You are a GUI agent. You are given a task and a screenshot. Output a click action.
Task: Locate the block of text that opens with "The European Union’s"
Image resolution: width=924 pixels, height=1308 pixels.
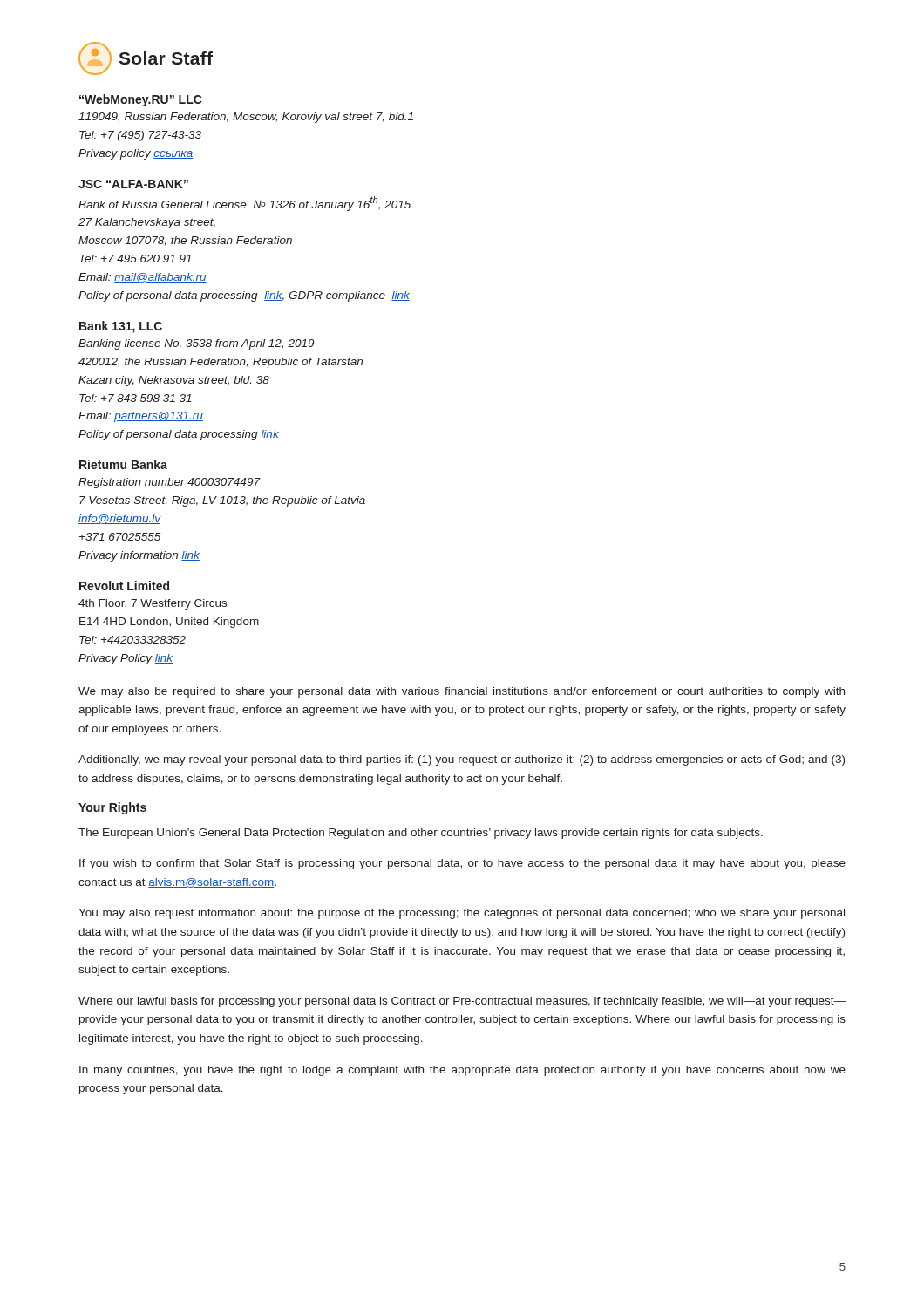coord(421,832)
